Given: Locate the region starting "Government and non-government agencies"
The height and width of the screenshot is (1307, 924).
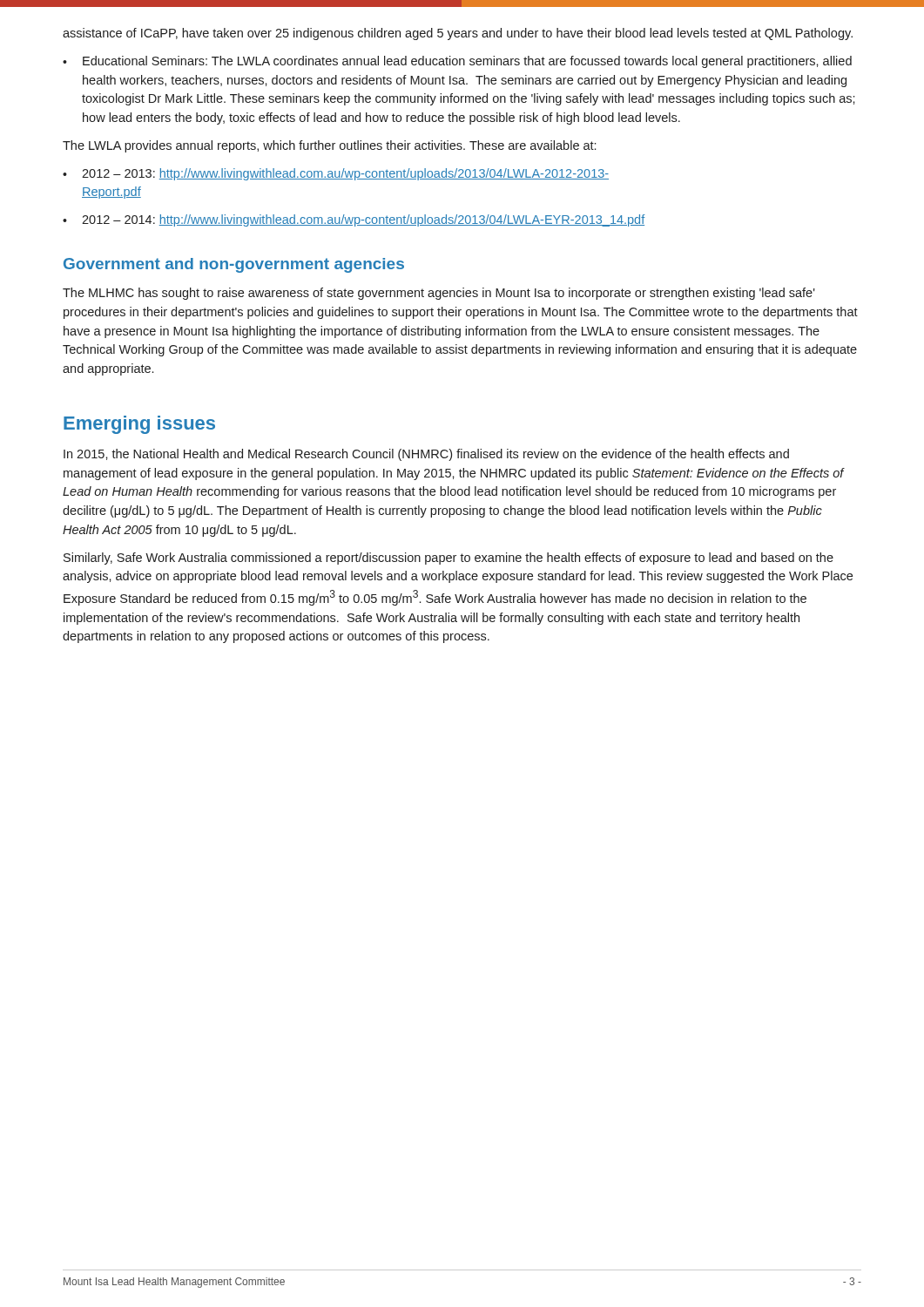Looking at the screenshot, I should click(234, 264).
